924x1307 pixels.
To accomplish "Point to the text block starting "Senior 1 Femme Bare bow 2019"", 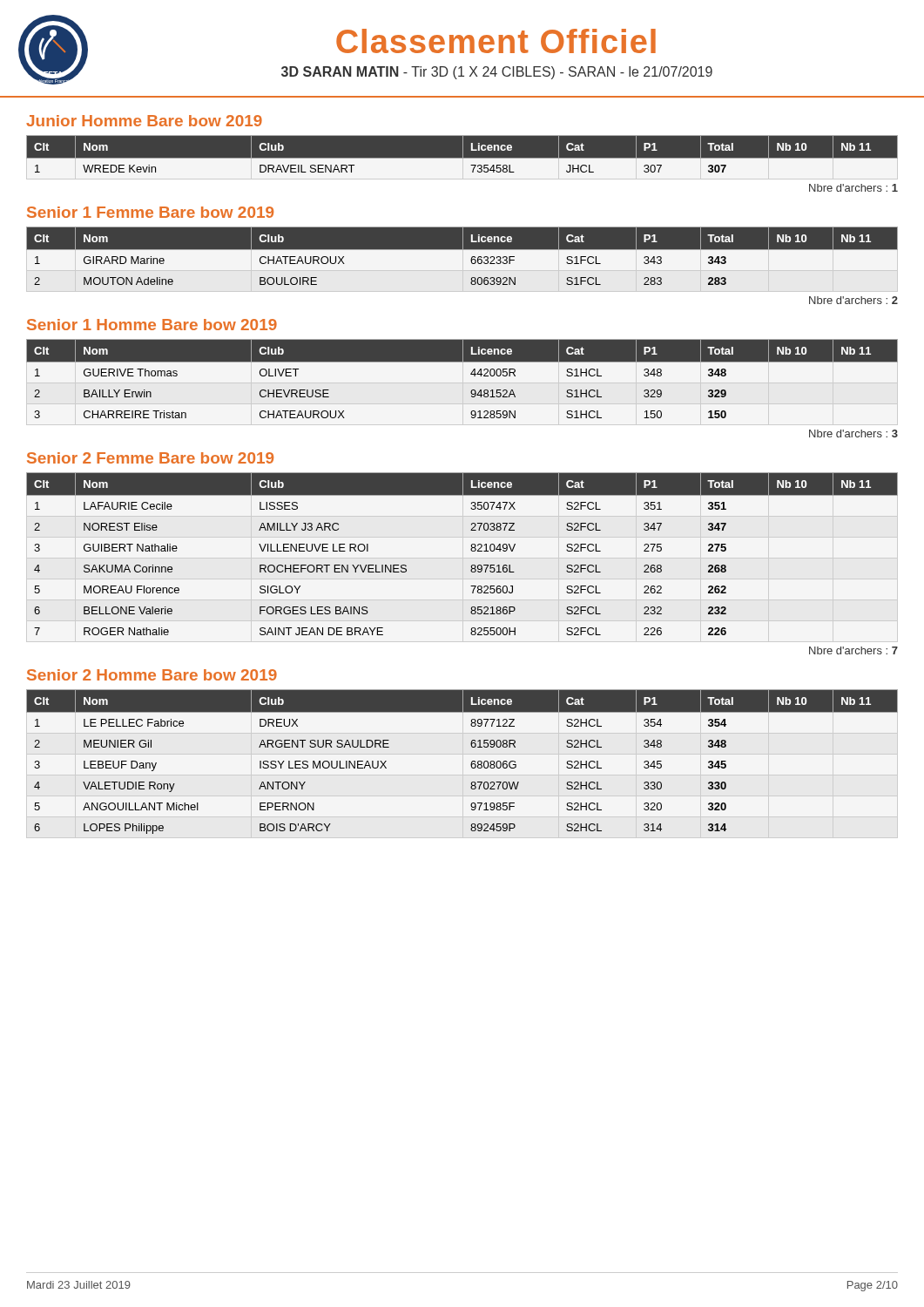I will [150, 212].
